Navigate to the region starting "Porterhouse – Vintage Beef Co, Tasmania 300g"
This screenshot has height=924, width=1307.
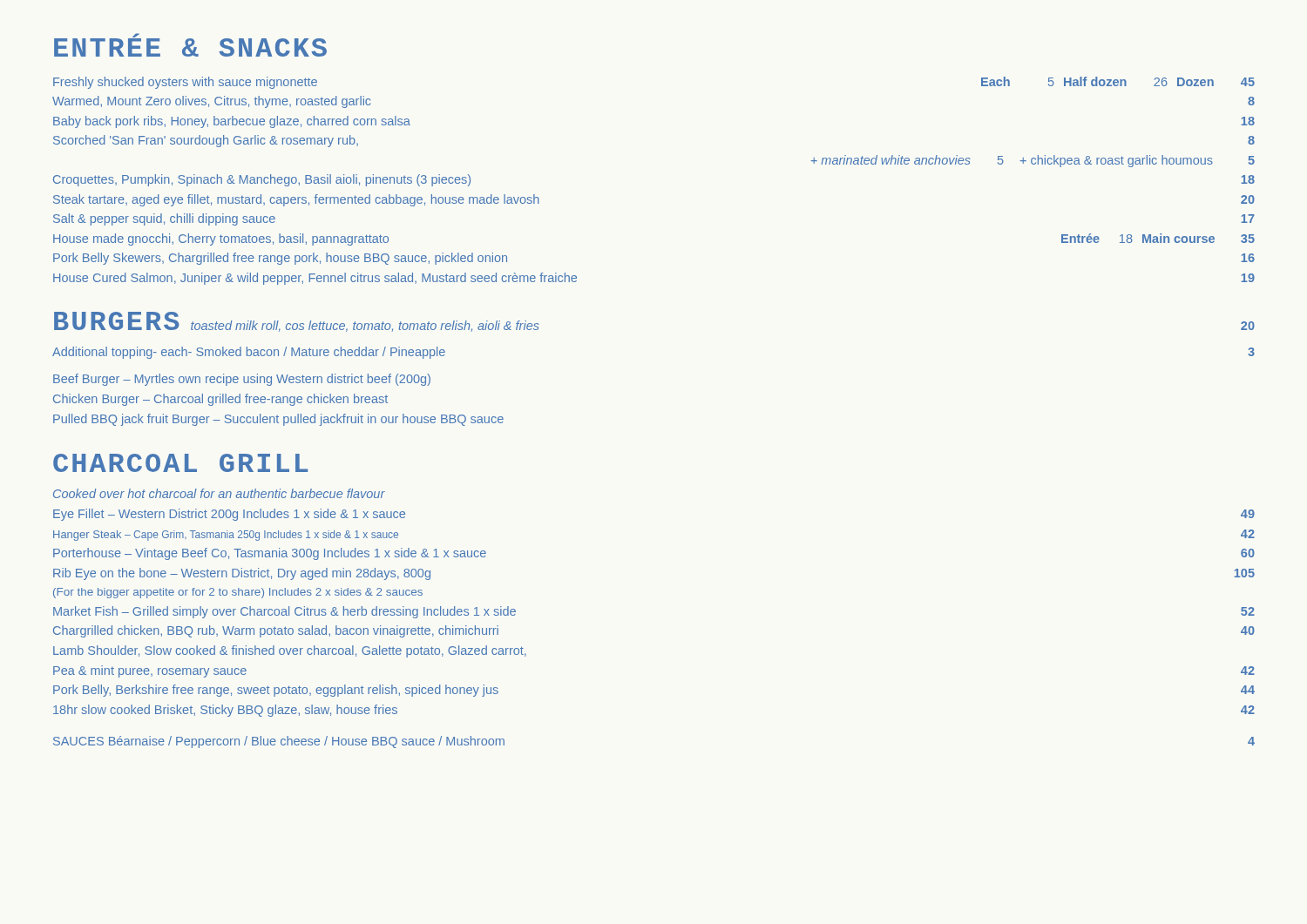267,553
